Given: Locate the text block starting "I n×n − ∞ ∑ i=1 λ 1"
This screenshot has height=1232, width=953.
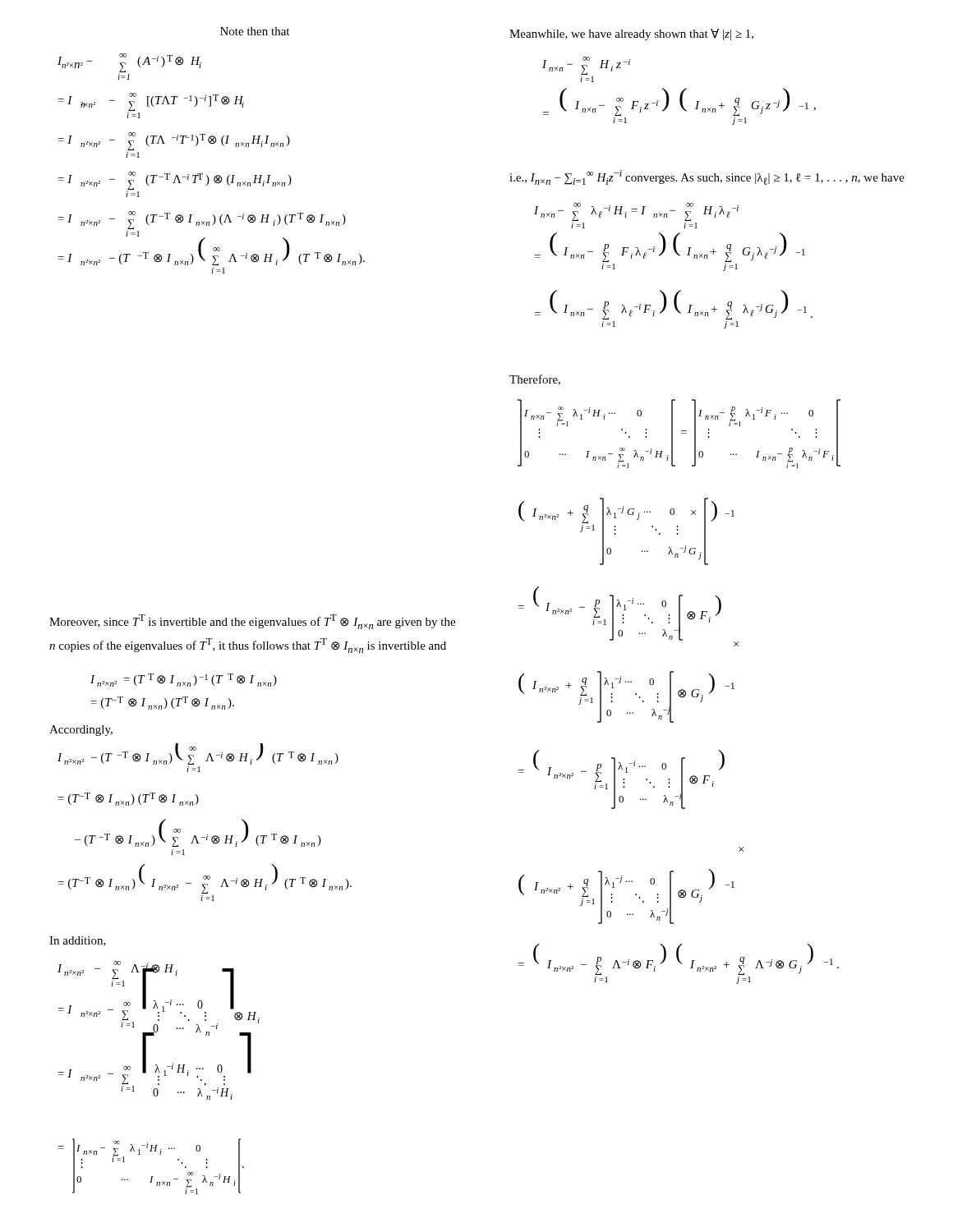Looking at the screenshot, I should click(715, 763).
